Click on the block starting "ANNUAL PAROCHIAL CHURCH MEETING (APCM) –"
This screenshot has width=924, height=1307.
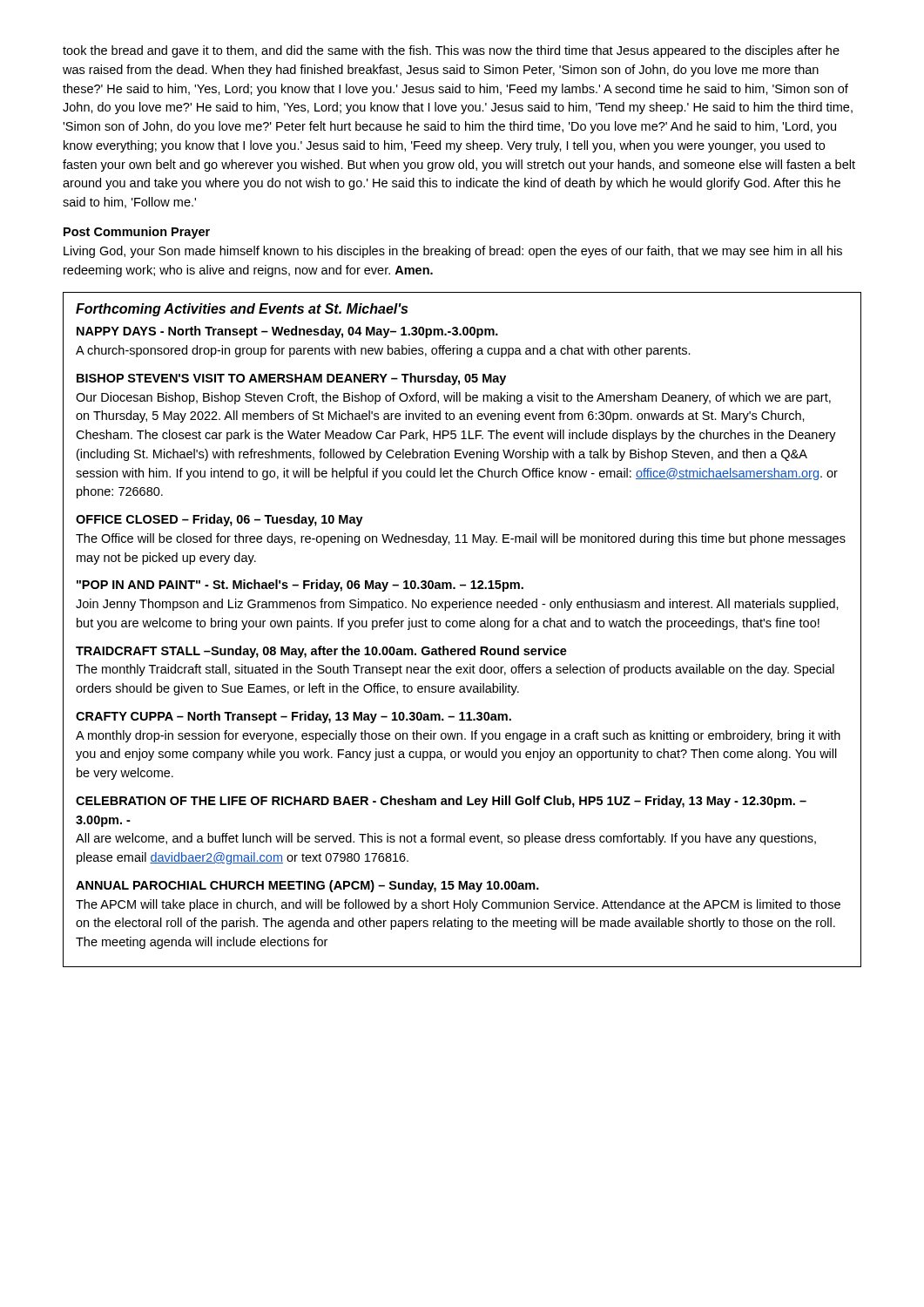[x=458, y=913]
